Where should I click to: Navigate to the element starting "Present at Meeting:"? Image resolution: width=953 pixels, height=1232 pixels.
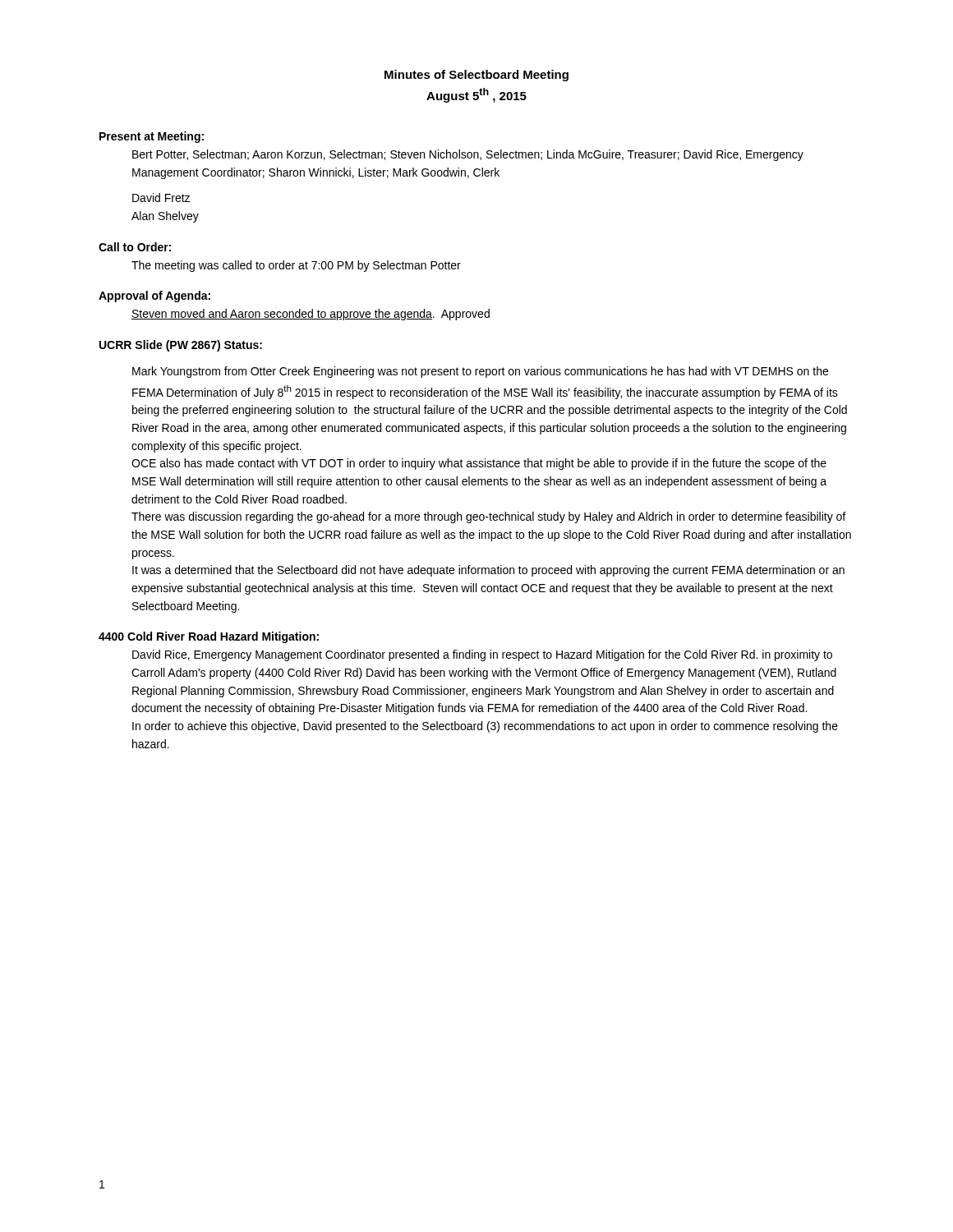pos(152,136)
